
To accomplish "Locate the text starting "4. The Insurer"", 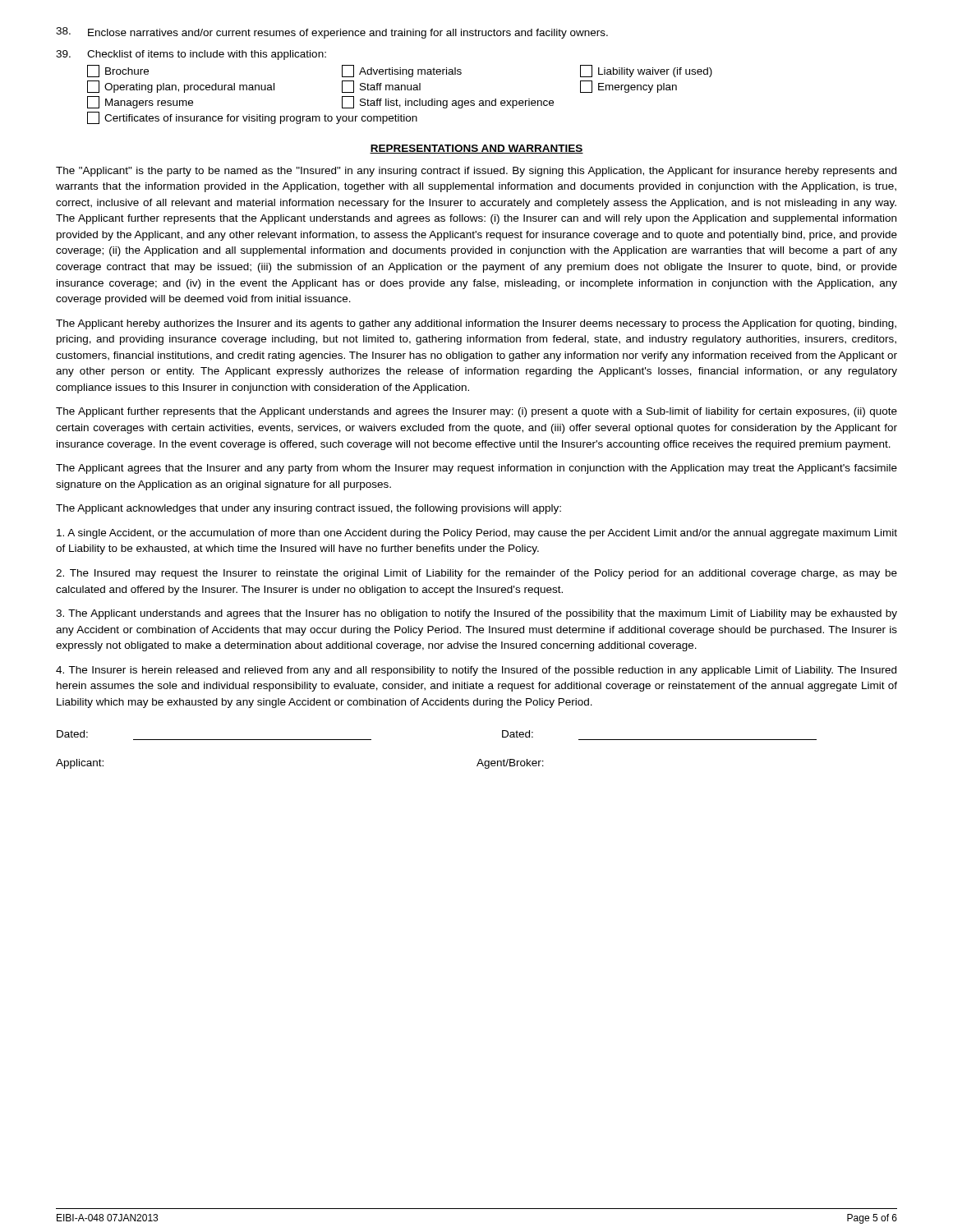I will tap(476, 686).
